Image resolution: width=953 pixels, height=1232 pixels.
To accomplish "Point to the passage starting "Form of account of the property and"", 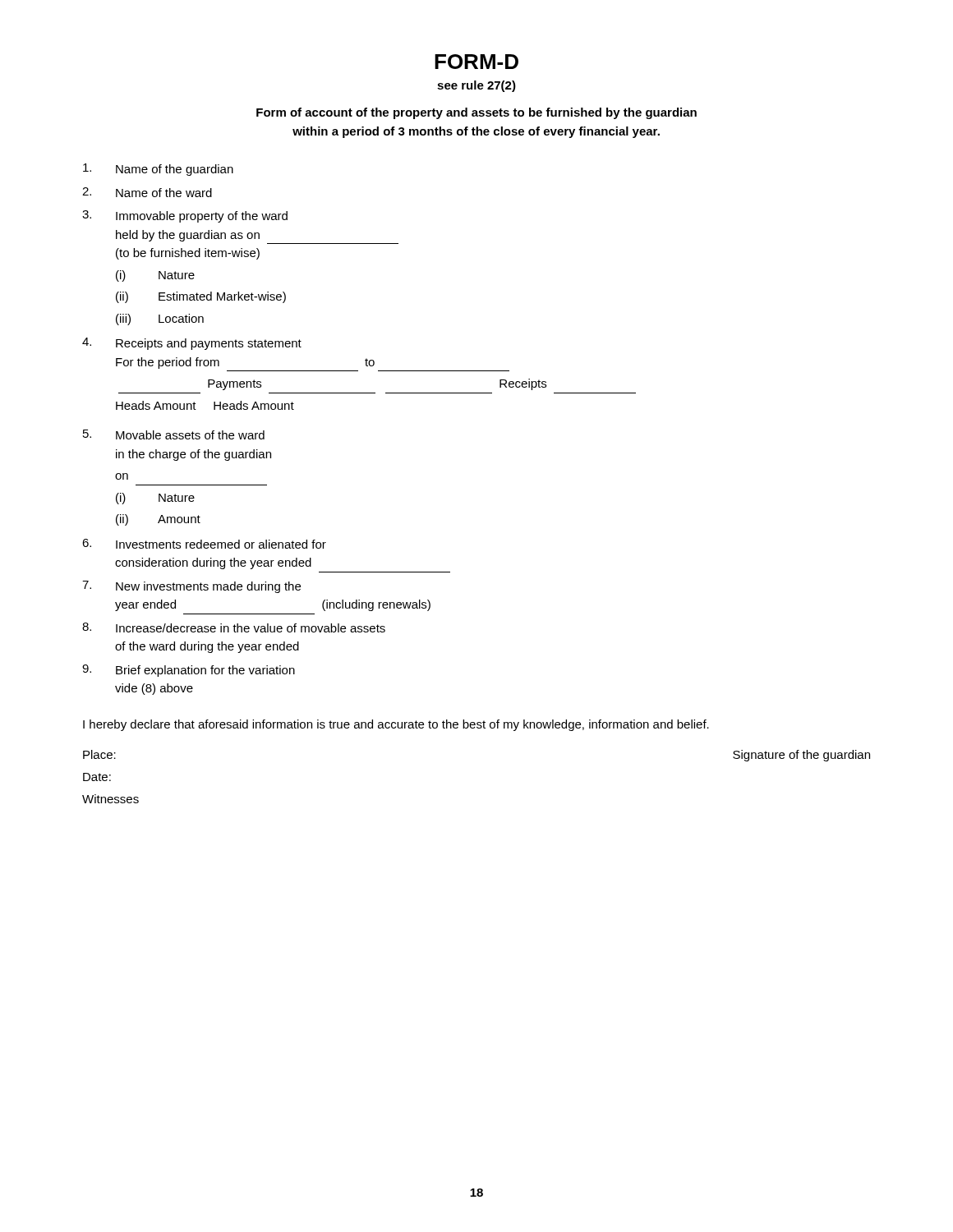I will [476, 121].
